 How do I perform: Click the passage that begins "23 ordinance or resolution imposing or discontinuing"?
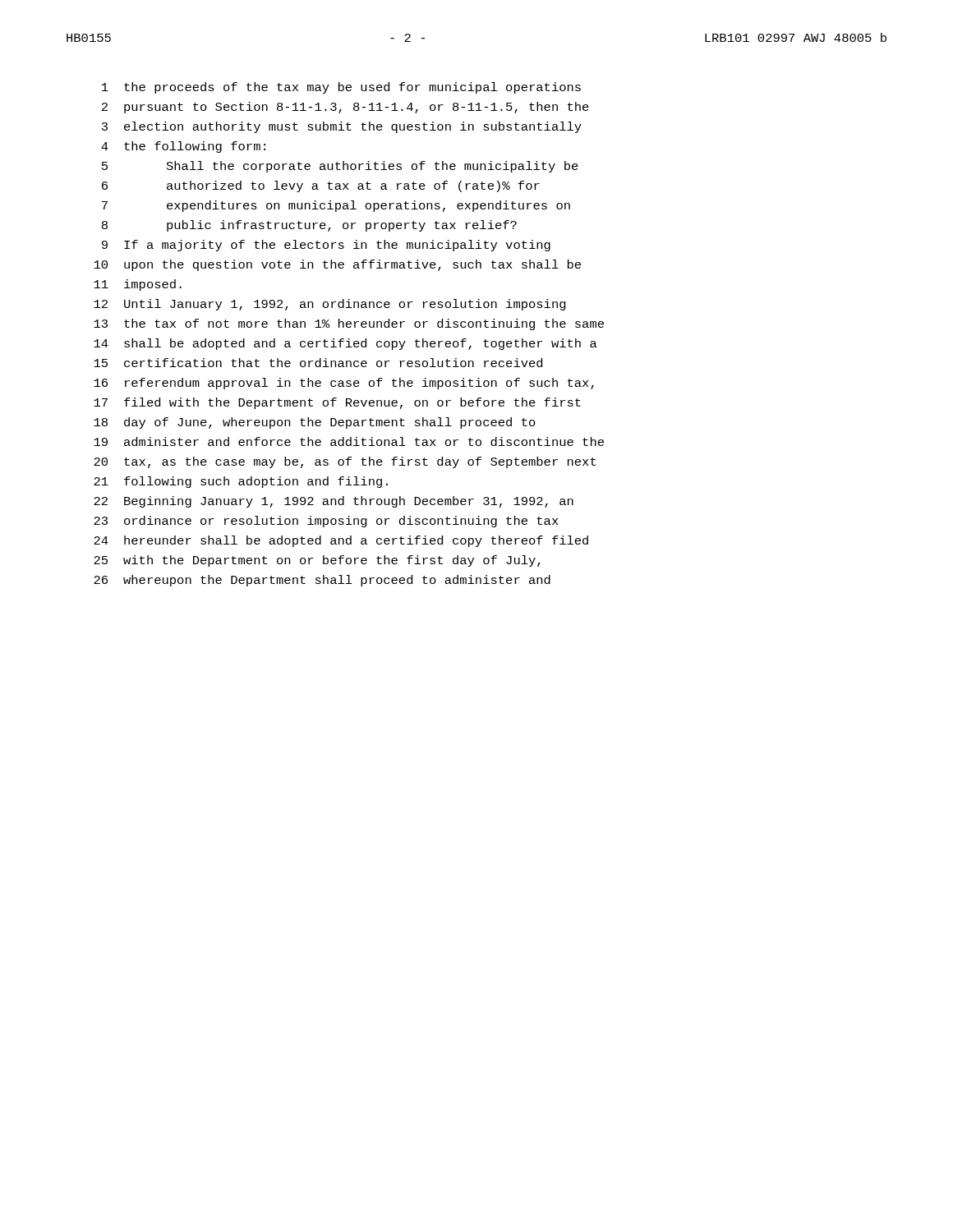click(476, 522)
